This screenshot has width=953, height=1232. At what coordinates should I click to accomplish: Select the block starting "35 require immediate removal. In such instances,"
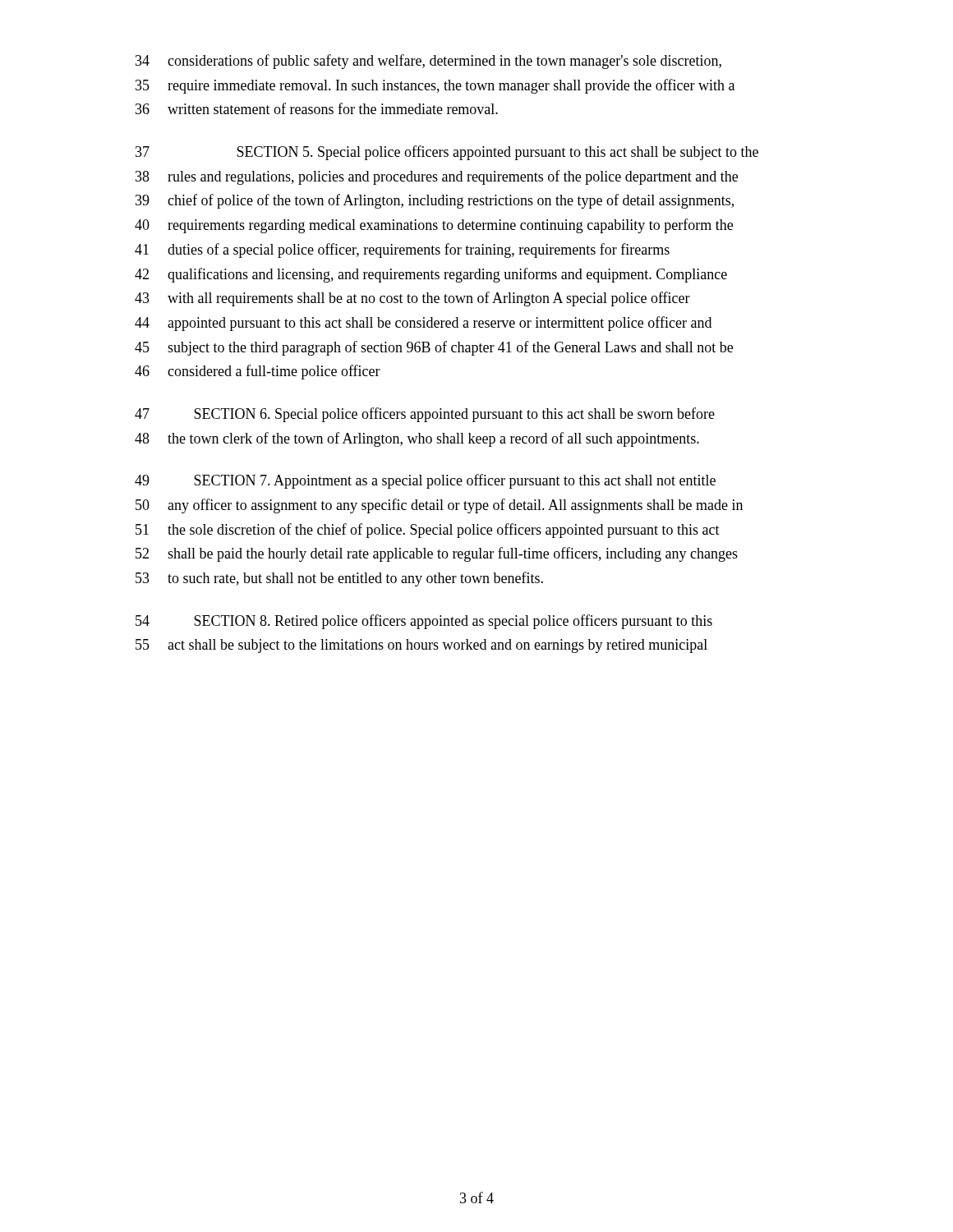[485, 86]
